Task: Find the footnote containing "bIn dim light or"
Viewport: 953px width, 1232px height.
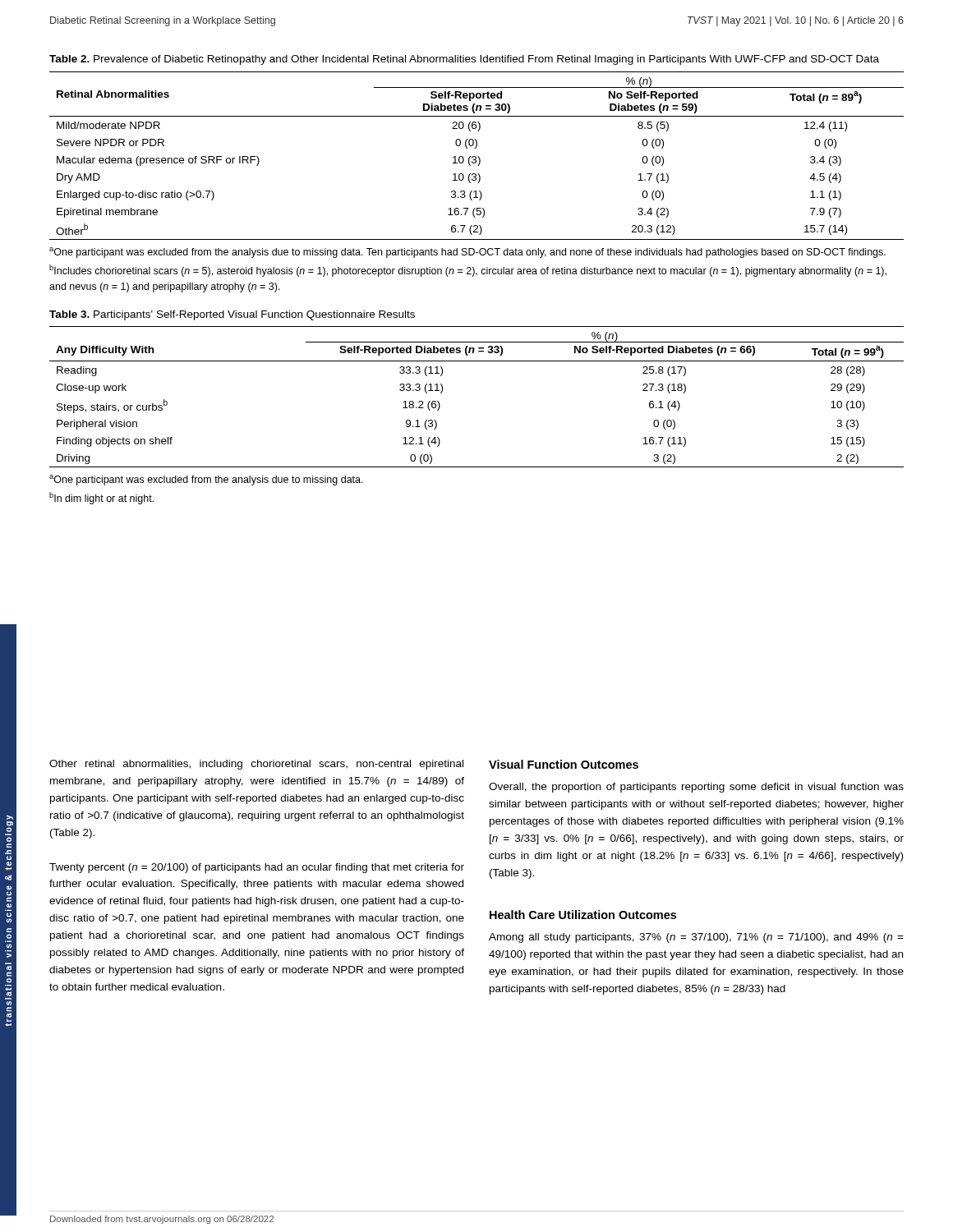Action: click(x=102, y=498)
